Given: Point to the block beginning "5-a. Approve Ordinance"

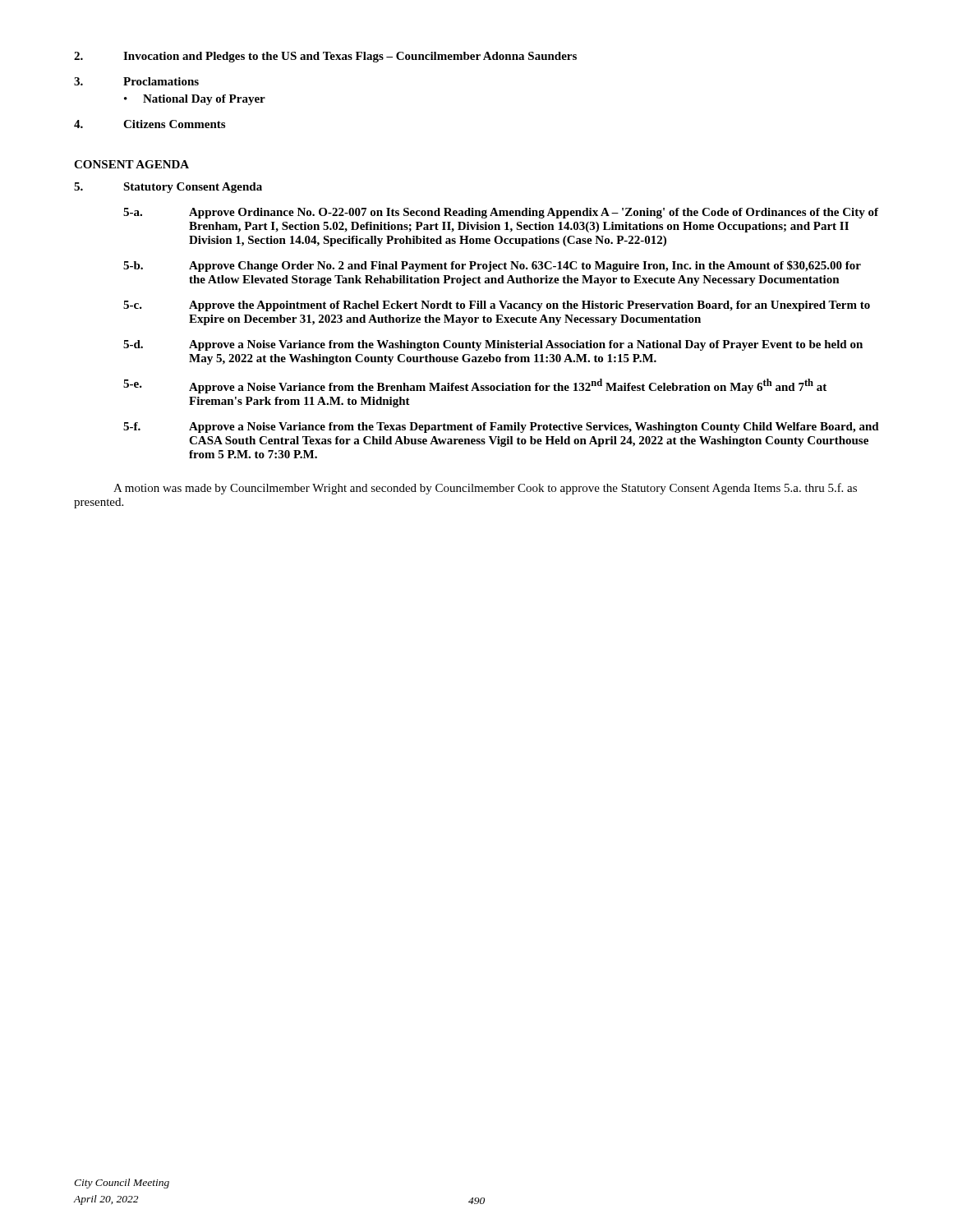Looking at the screenshot, I should click(501, 226).
